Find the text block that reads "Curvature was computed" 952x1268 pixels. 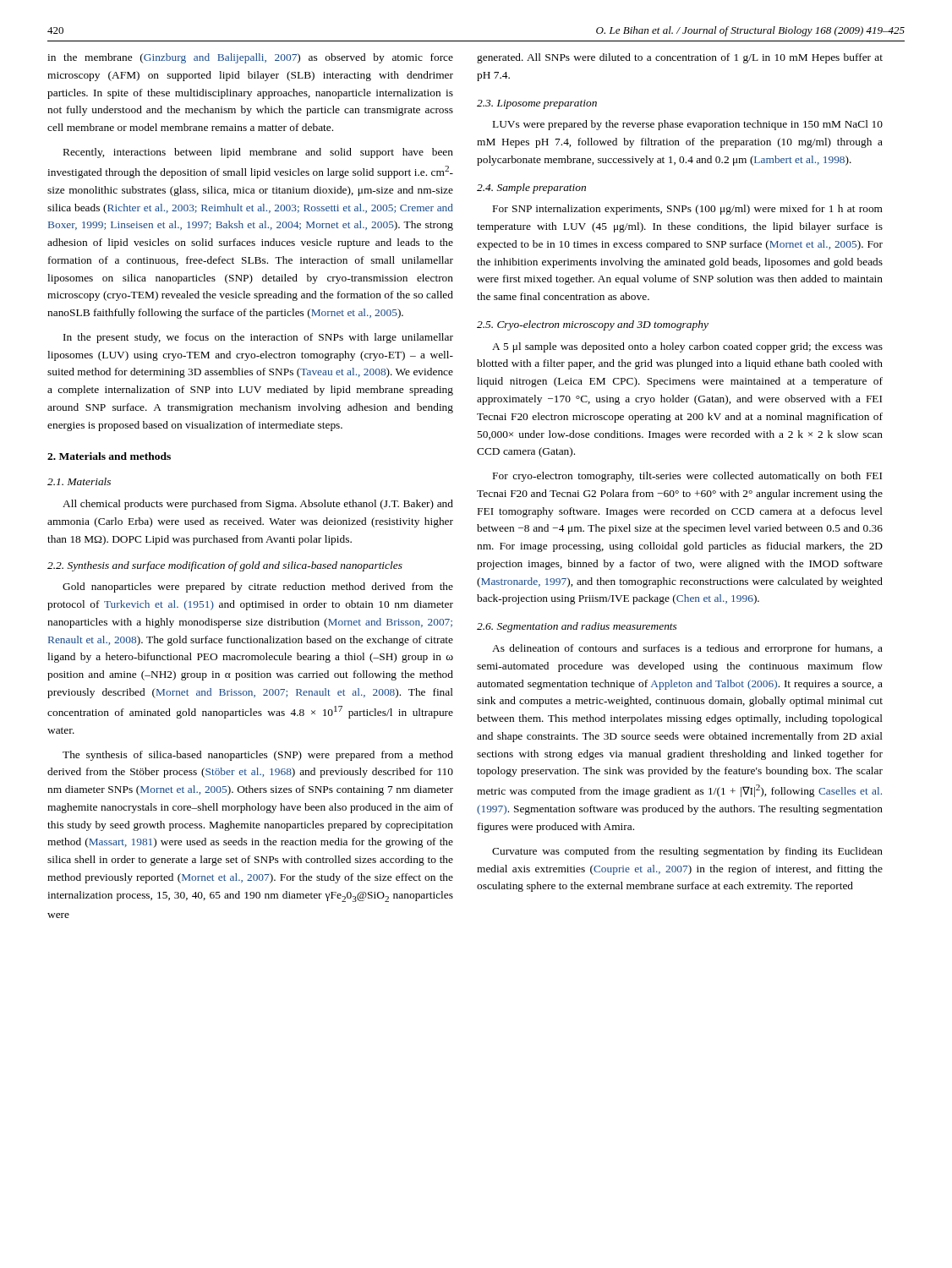(x=680, y=869)
